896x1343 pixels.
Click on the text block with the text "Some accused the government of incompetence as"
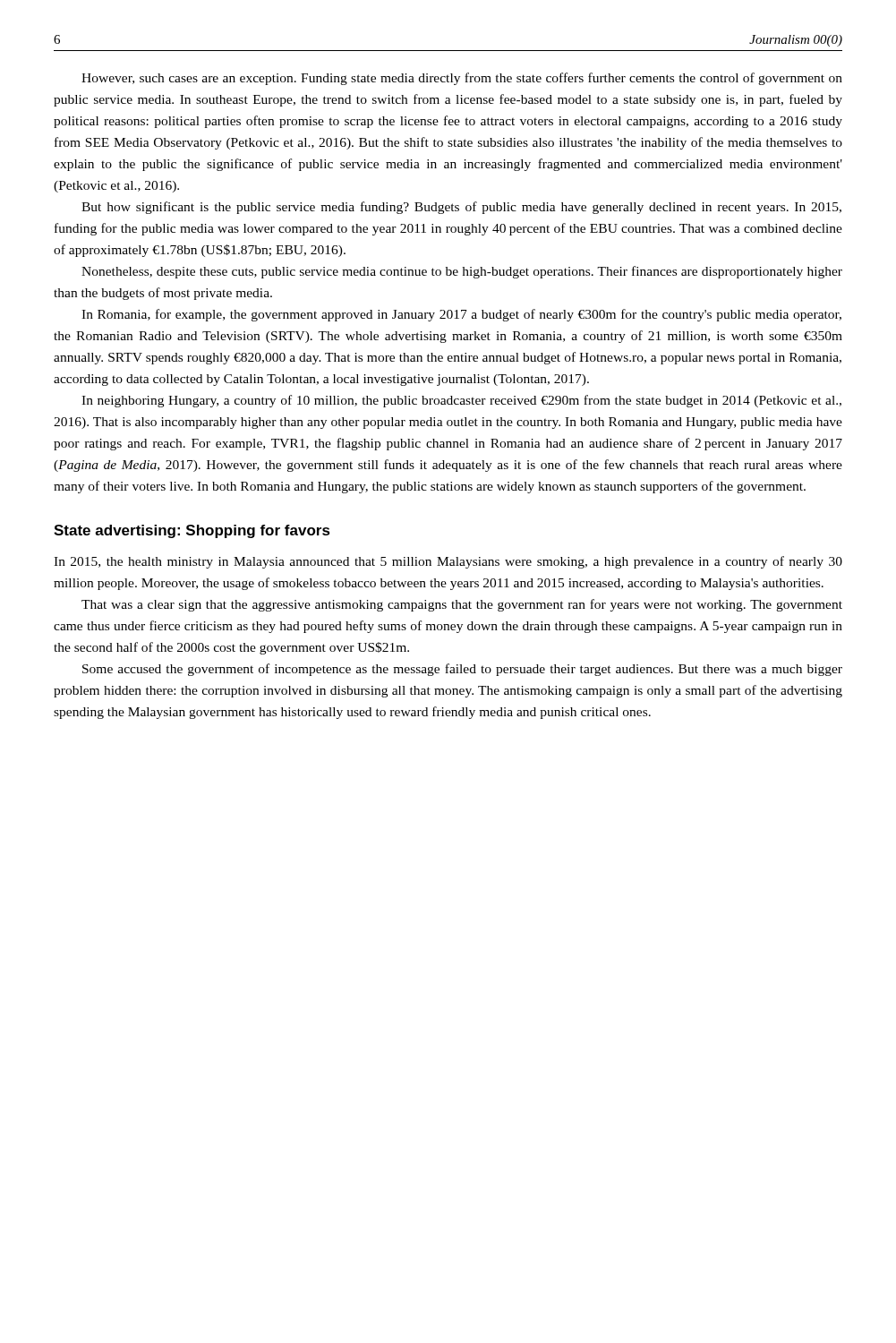coord(448,691)
